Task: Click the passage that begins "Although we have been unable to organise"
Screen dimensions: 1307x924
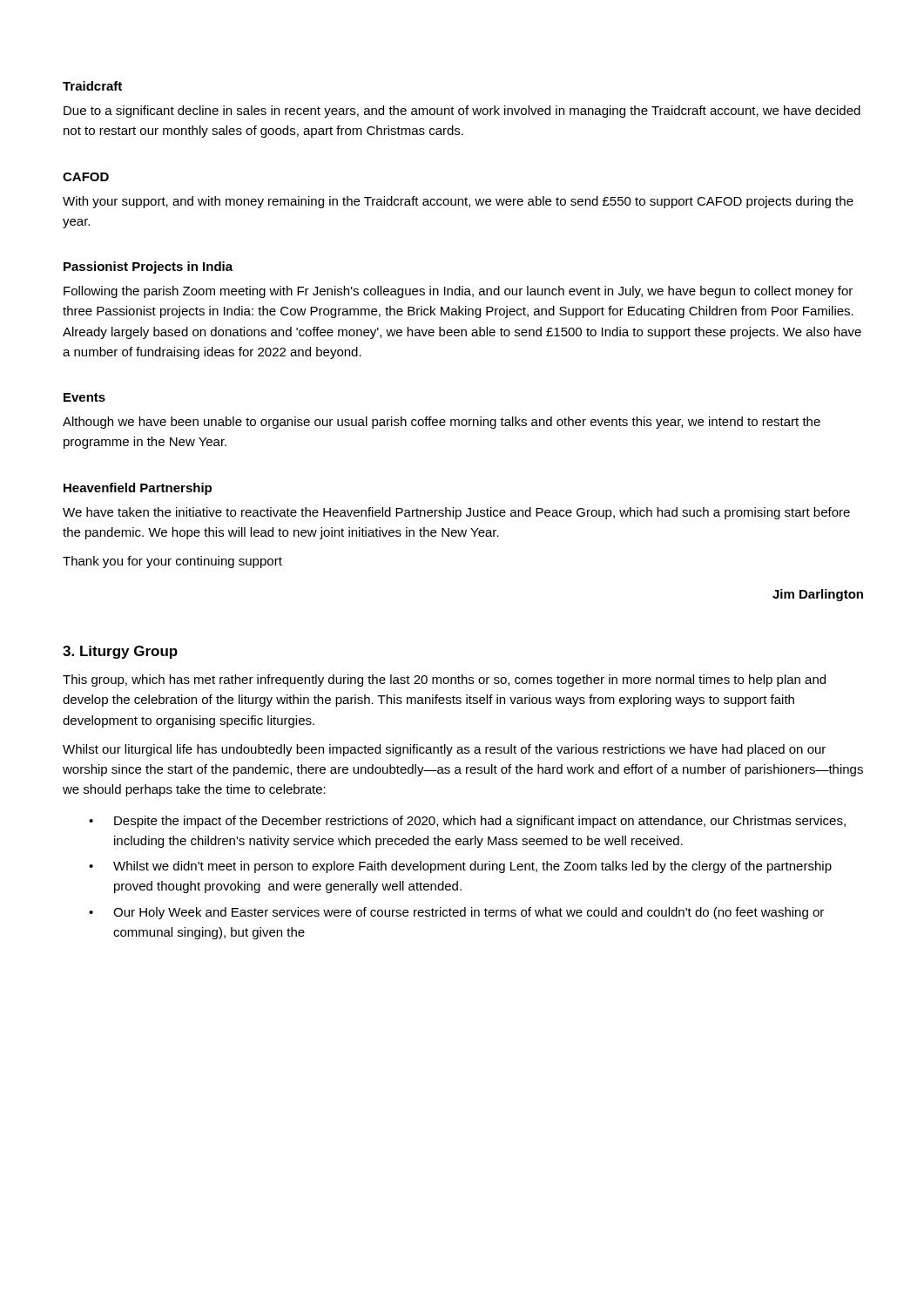Action: [442, 431]
